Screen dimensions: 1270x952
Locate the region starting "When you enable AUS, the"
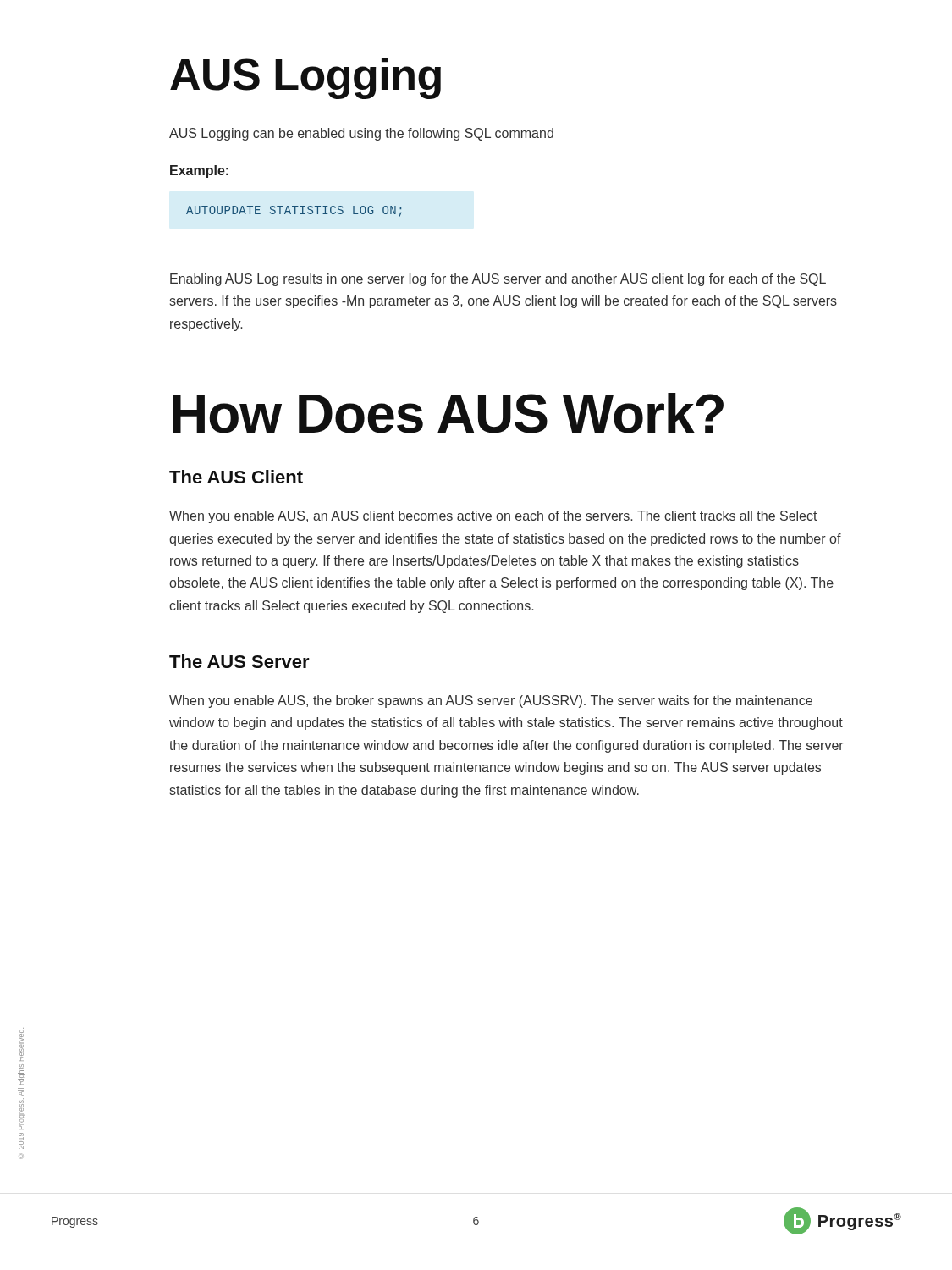[x=506, y=745]
